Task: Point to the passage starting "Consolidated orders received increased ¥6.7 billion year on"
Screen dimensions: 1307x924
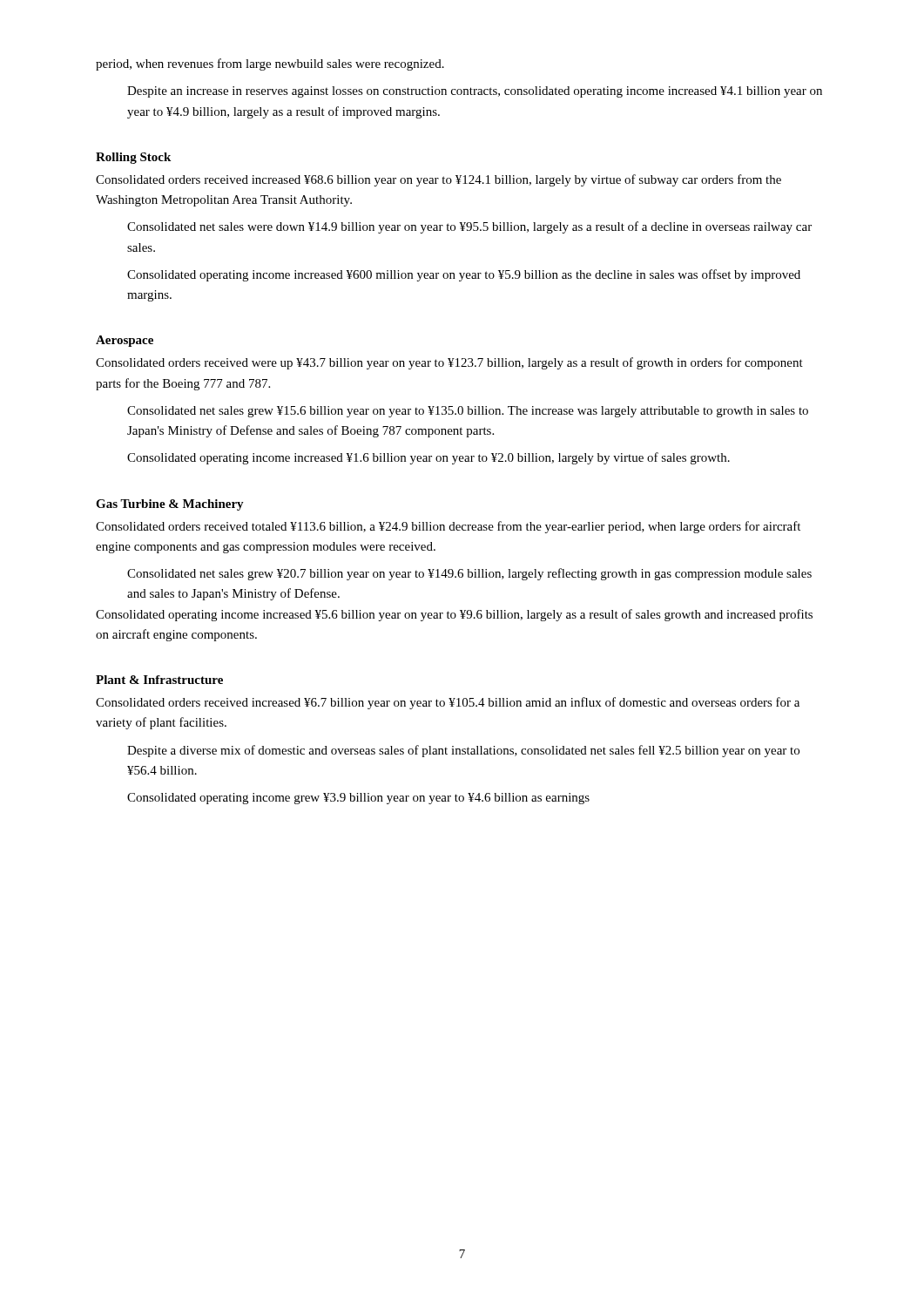Action: [448, 712]
